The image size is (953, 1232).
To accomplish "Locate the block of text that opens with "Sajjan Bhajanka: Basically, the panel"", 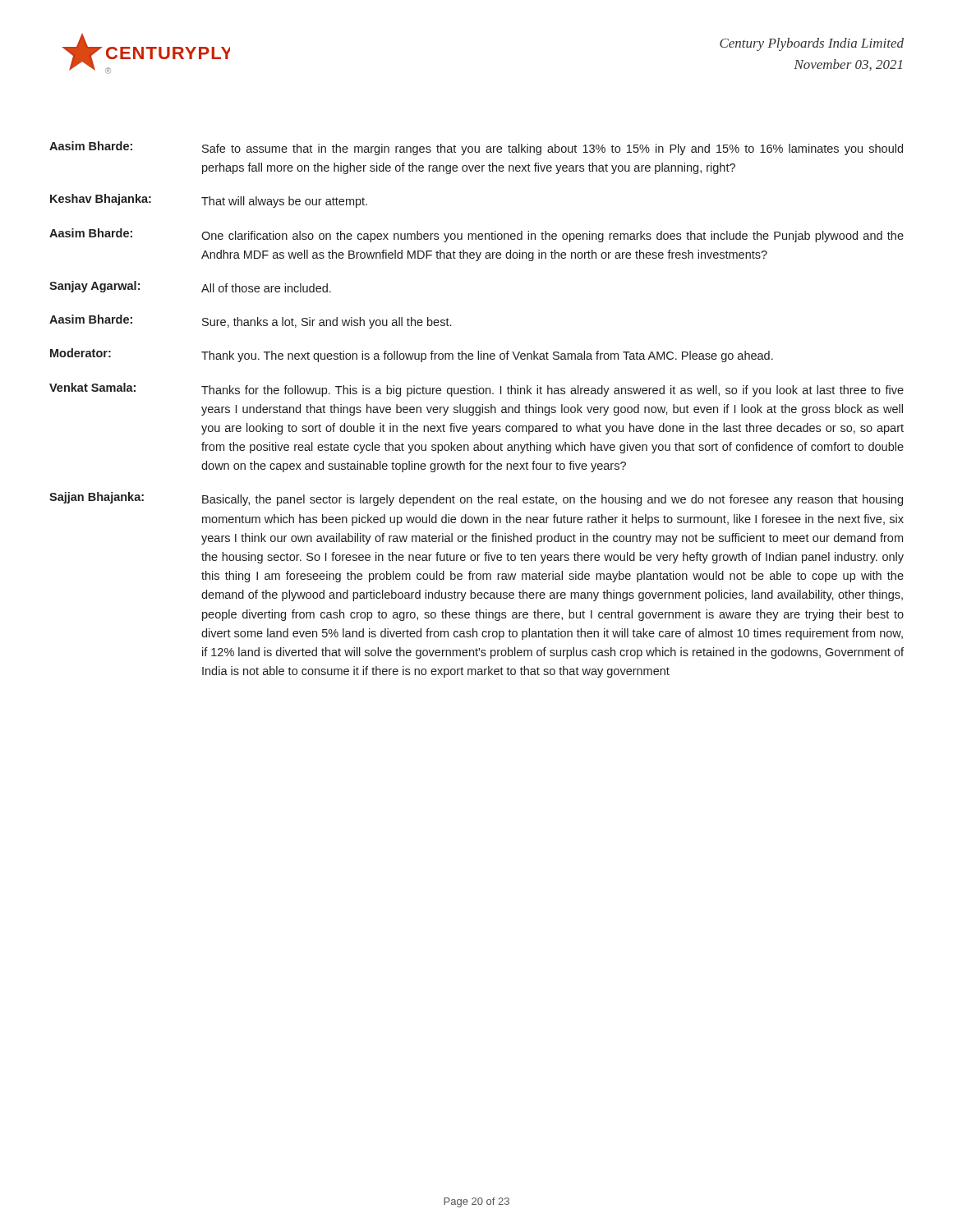I will (476, 586).
